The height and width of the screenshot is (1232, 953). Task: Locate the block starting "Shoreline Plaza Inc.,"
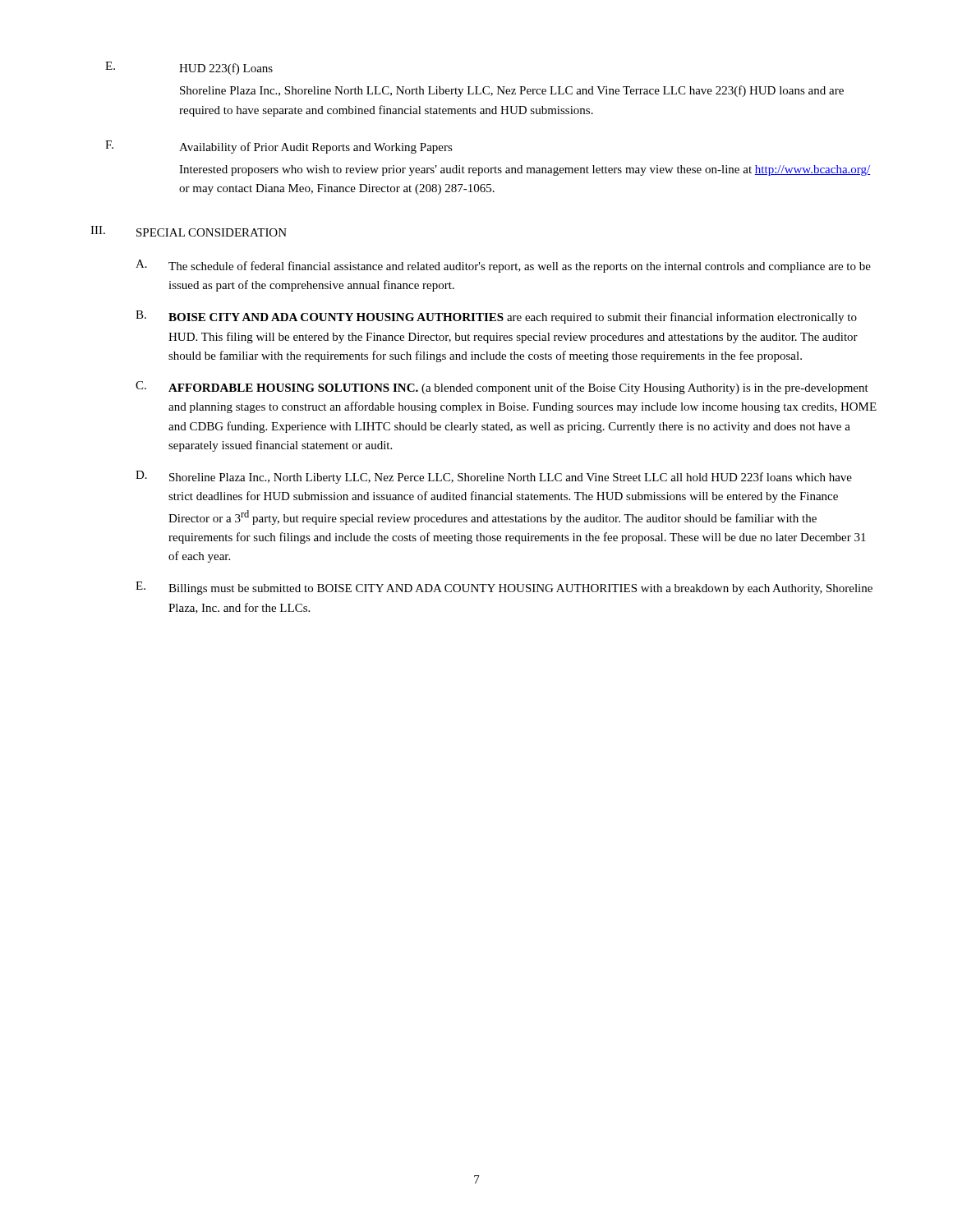click(x=512, y=100)
